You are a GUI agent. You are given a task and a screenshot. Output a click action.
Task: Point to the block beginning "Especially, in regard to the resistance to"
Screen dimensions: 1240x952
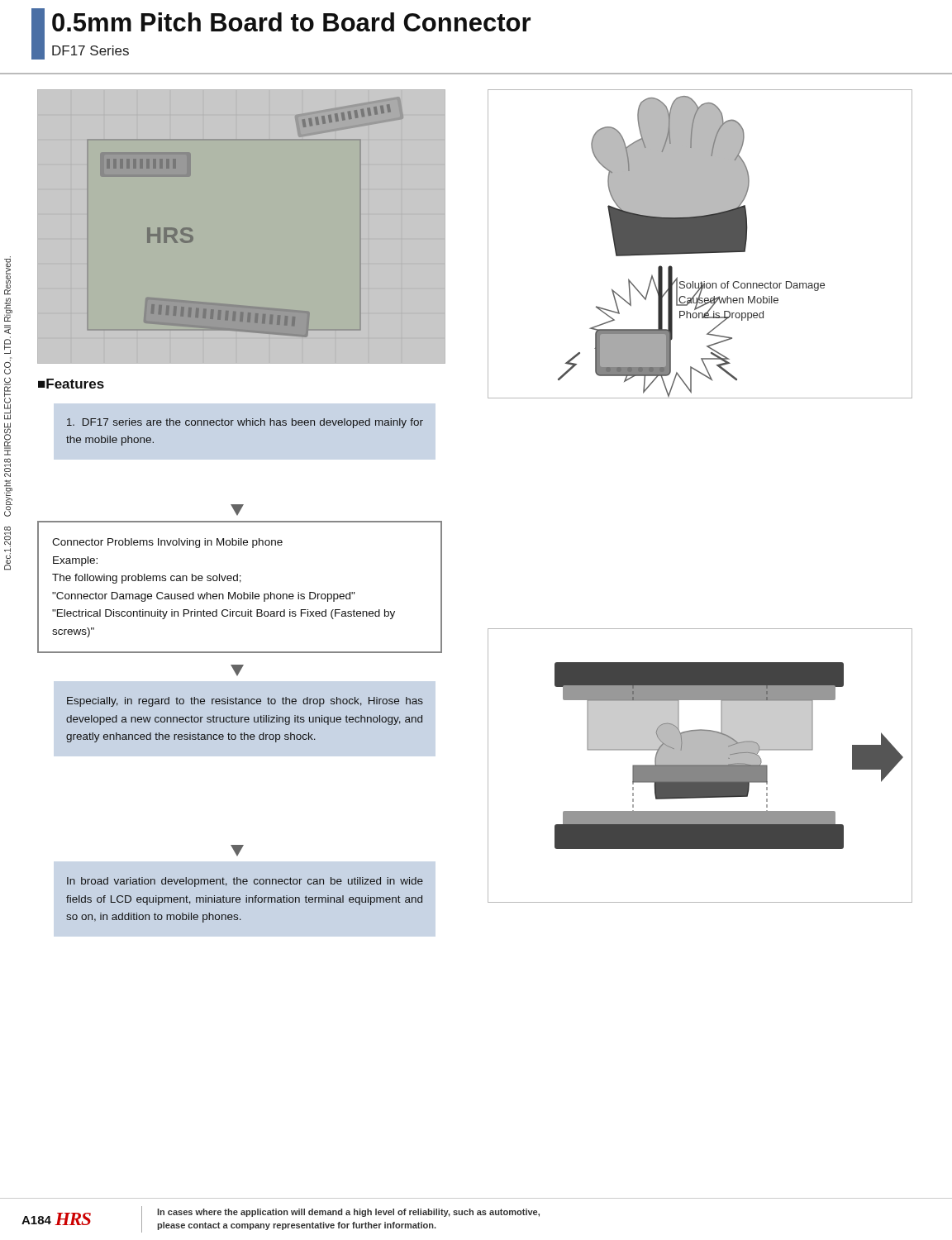(245, 718)
